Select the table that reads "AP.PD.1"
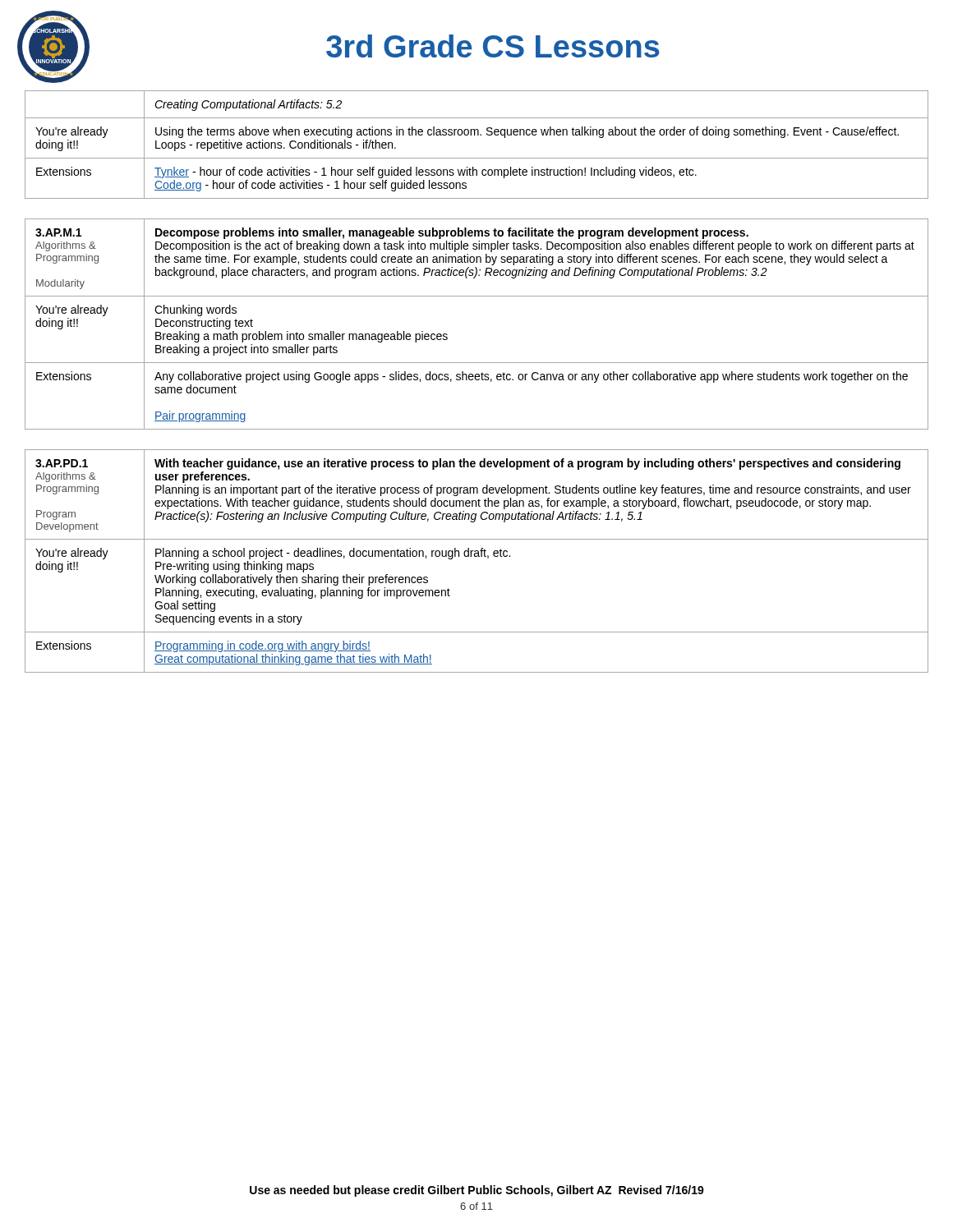953x1232 pixels. (476, 561)
